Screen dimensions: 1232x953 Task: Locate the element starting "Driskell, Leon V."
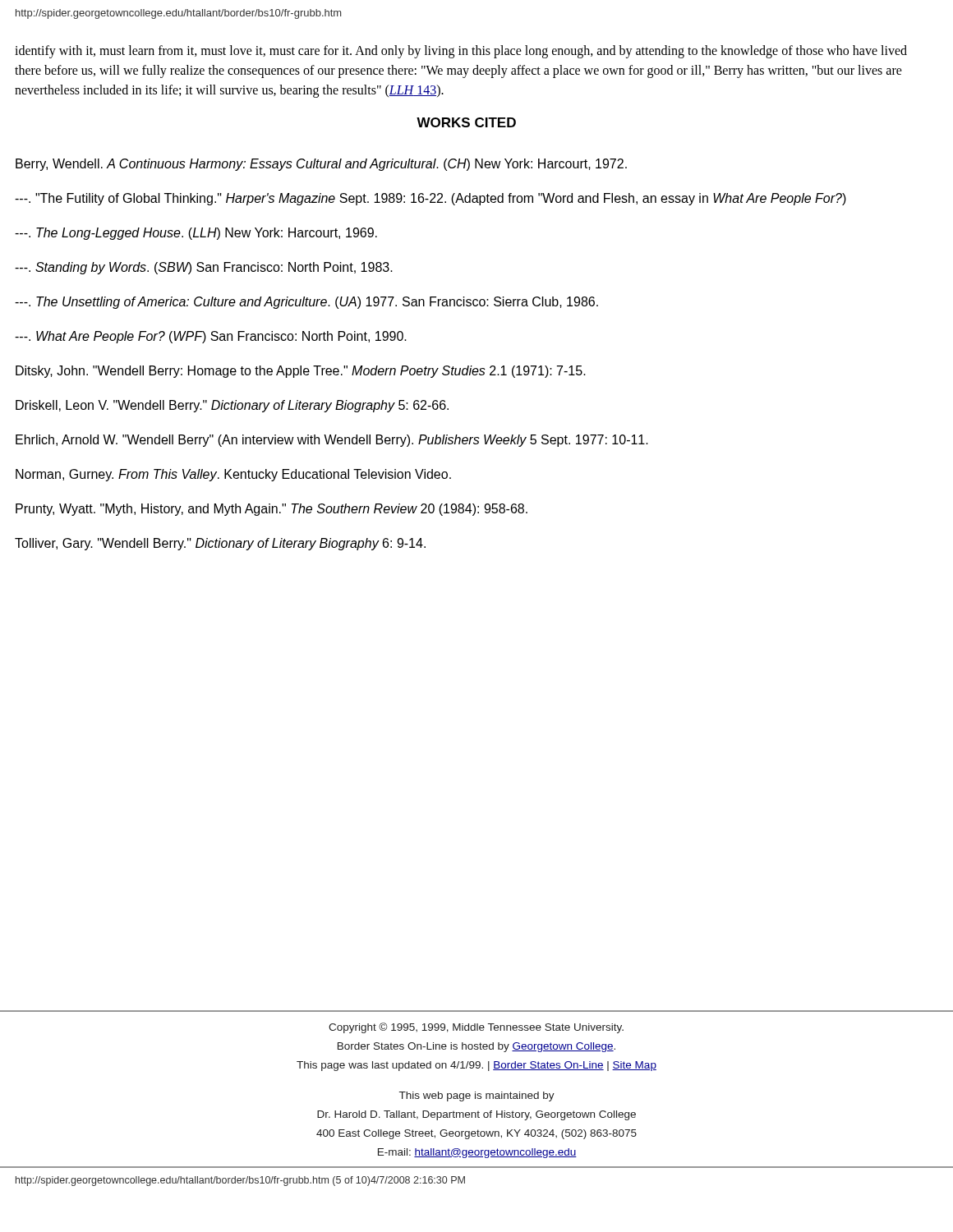click(232, 405)
